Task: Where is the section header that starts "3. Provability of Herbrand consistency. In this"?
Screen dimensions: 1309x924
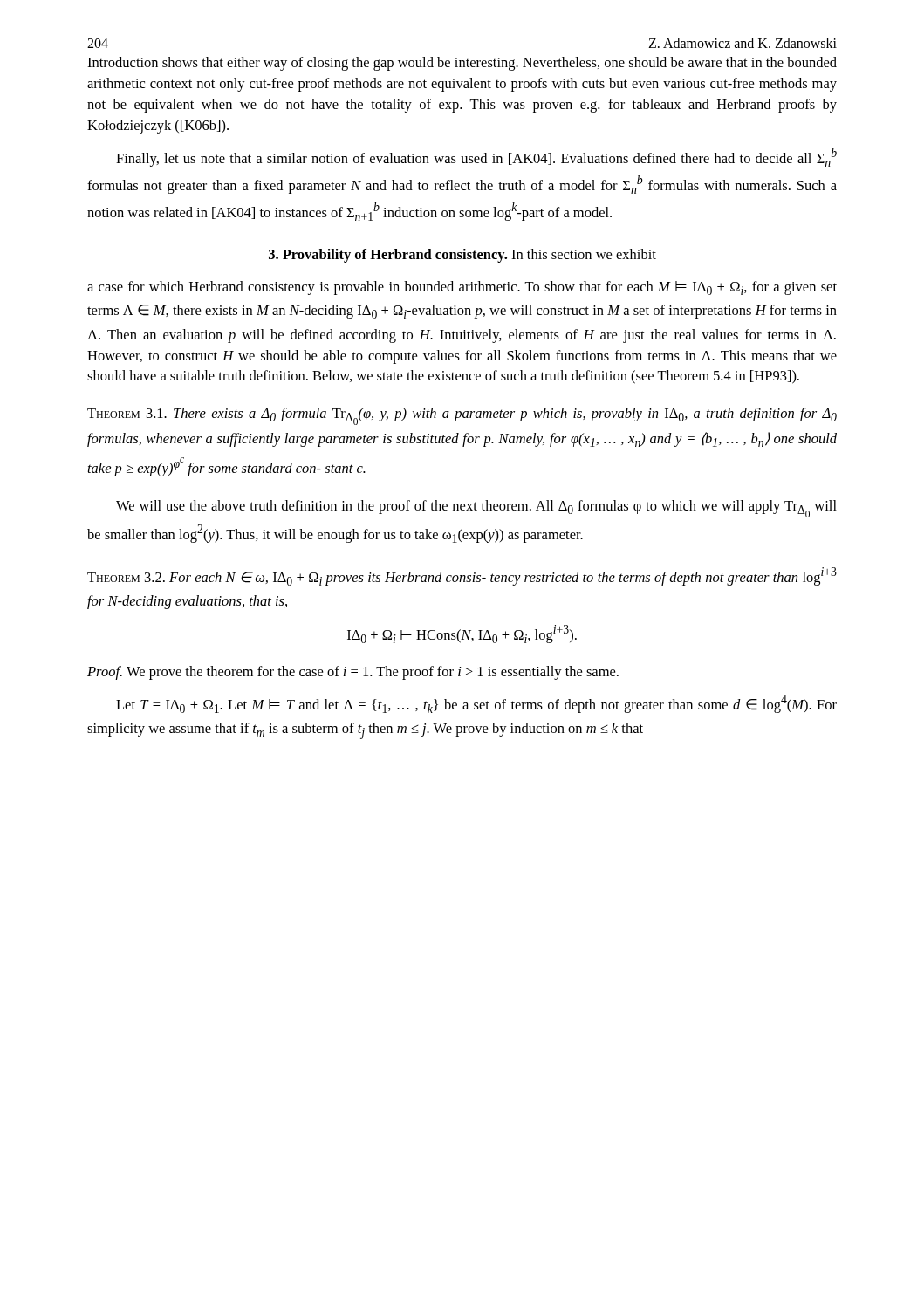Action: tap(462, 254)
